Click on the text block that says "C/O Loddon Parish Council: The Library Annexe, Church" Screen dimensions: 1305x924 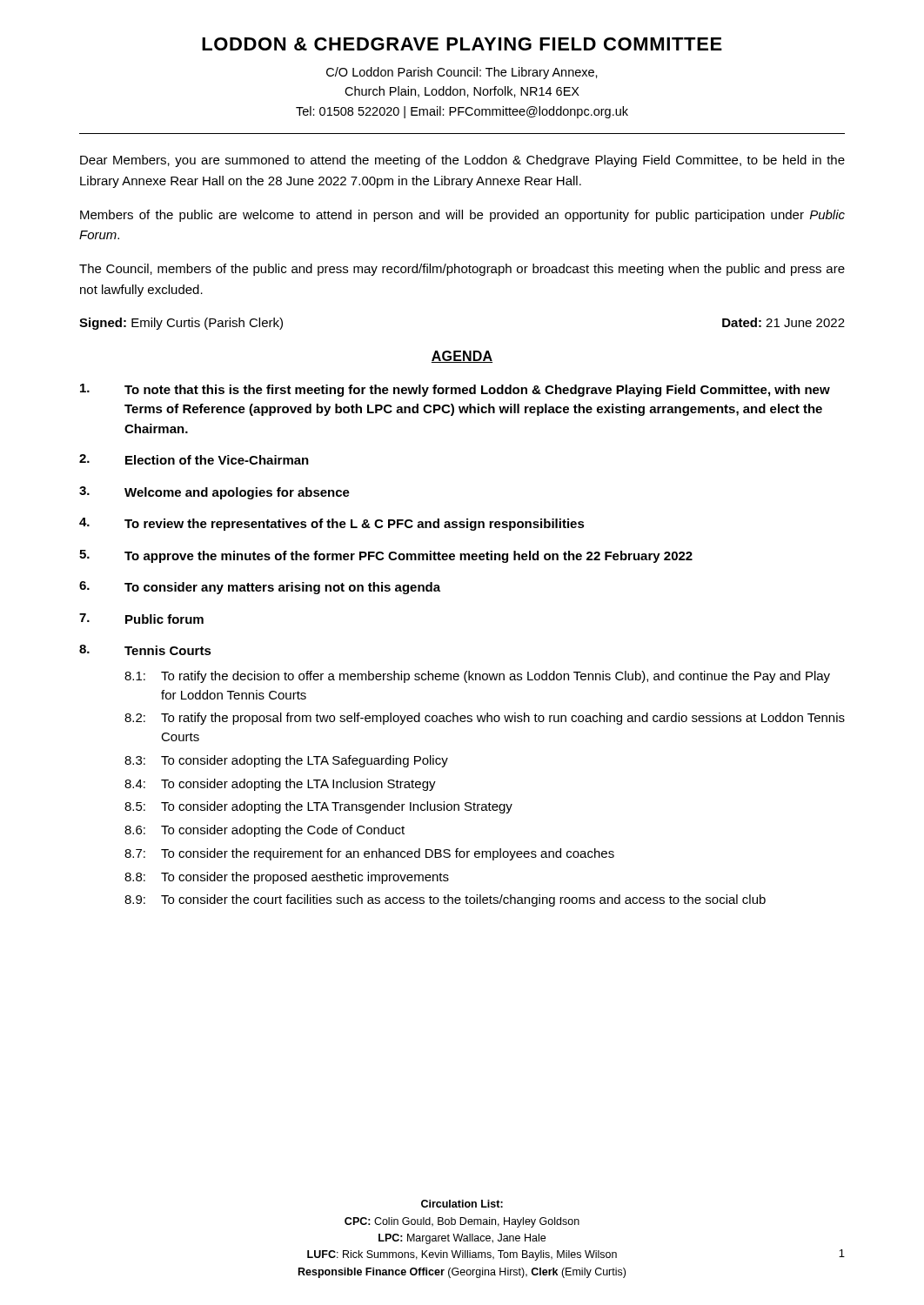[x=462, y=92]
